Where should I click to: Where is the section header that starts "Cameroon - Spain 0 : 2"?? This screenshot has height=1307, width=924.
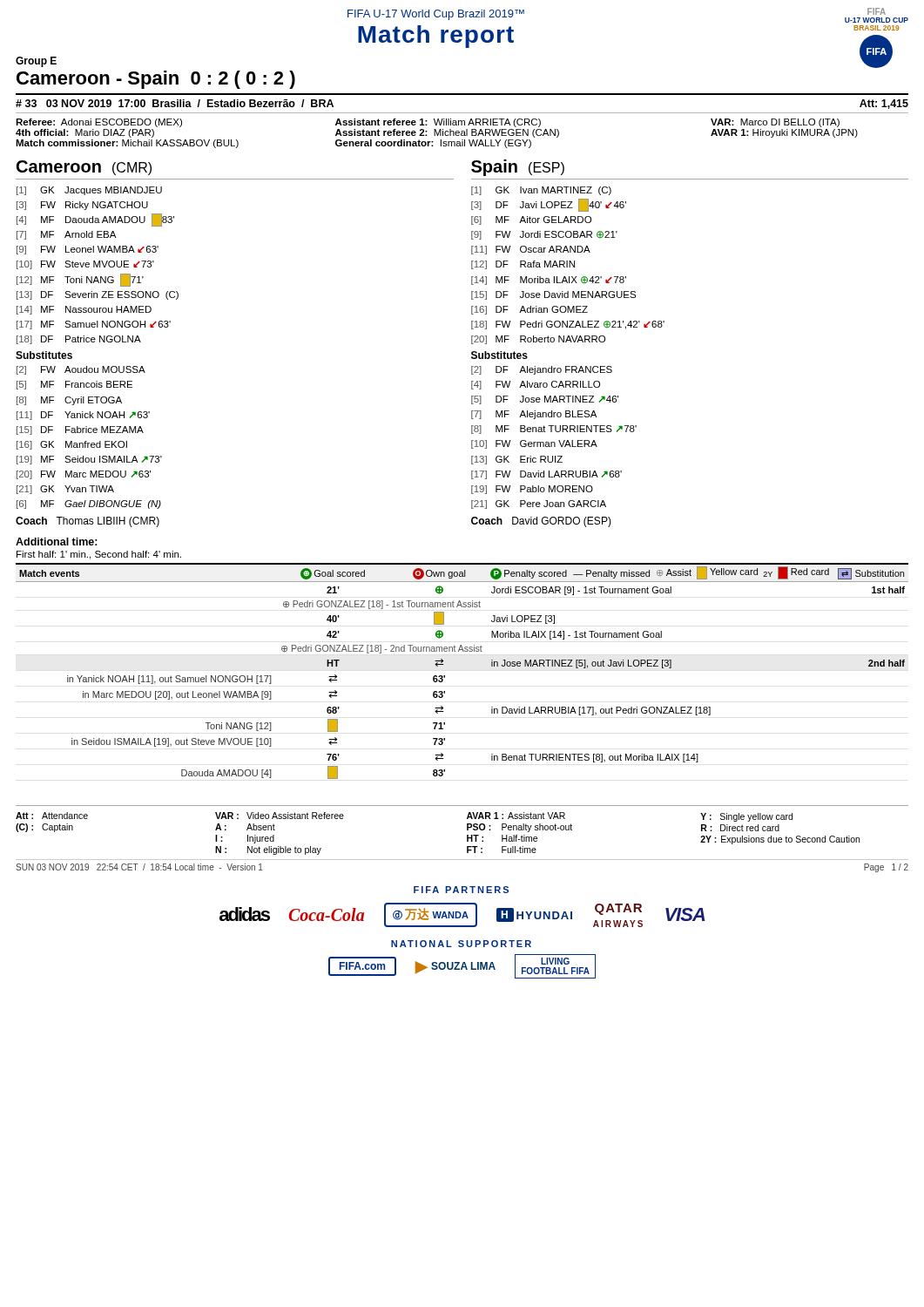156,78
